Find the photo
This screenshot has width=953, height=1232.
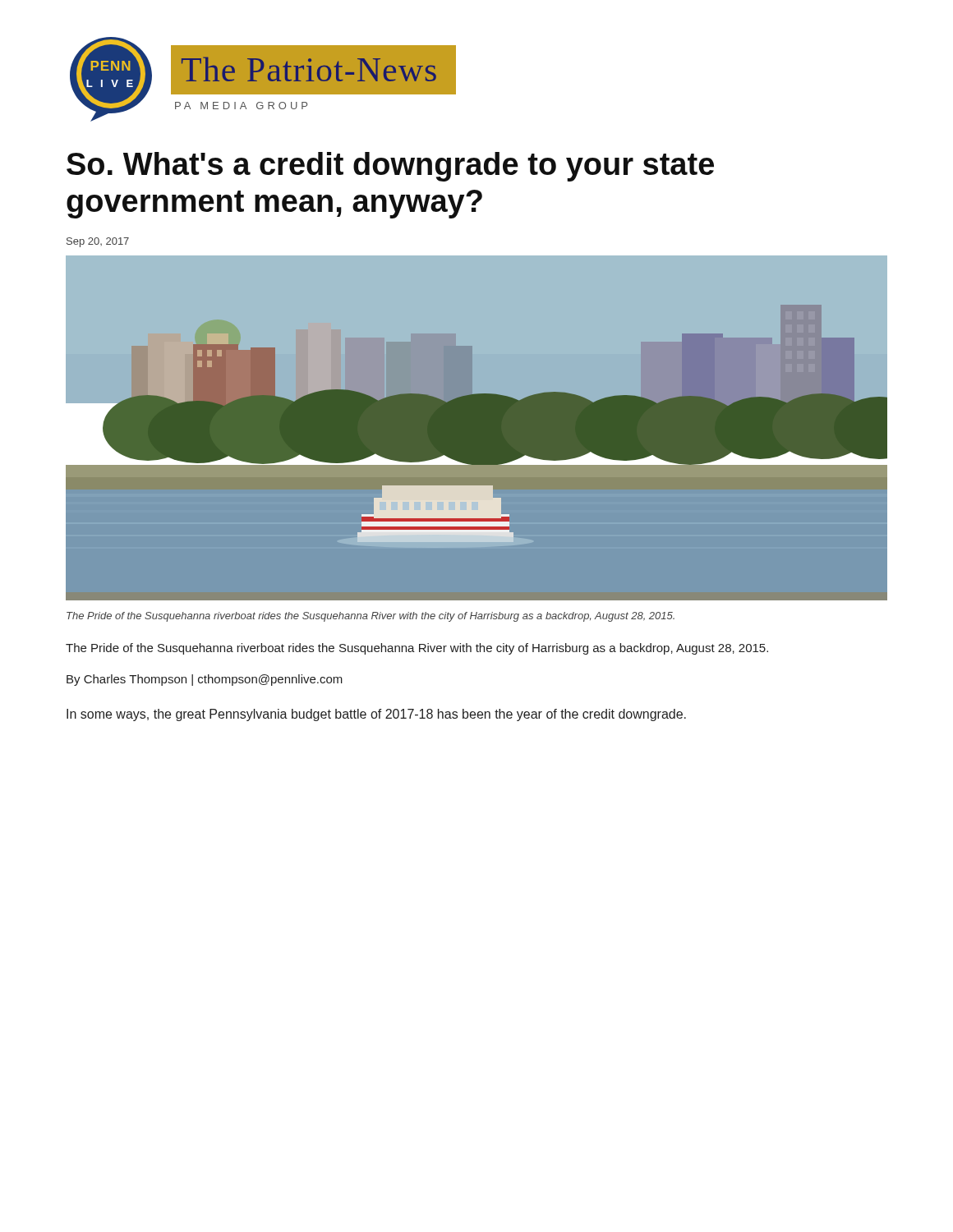point(476,429)
